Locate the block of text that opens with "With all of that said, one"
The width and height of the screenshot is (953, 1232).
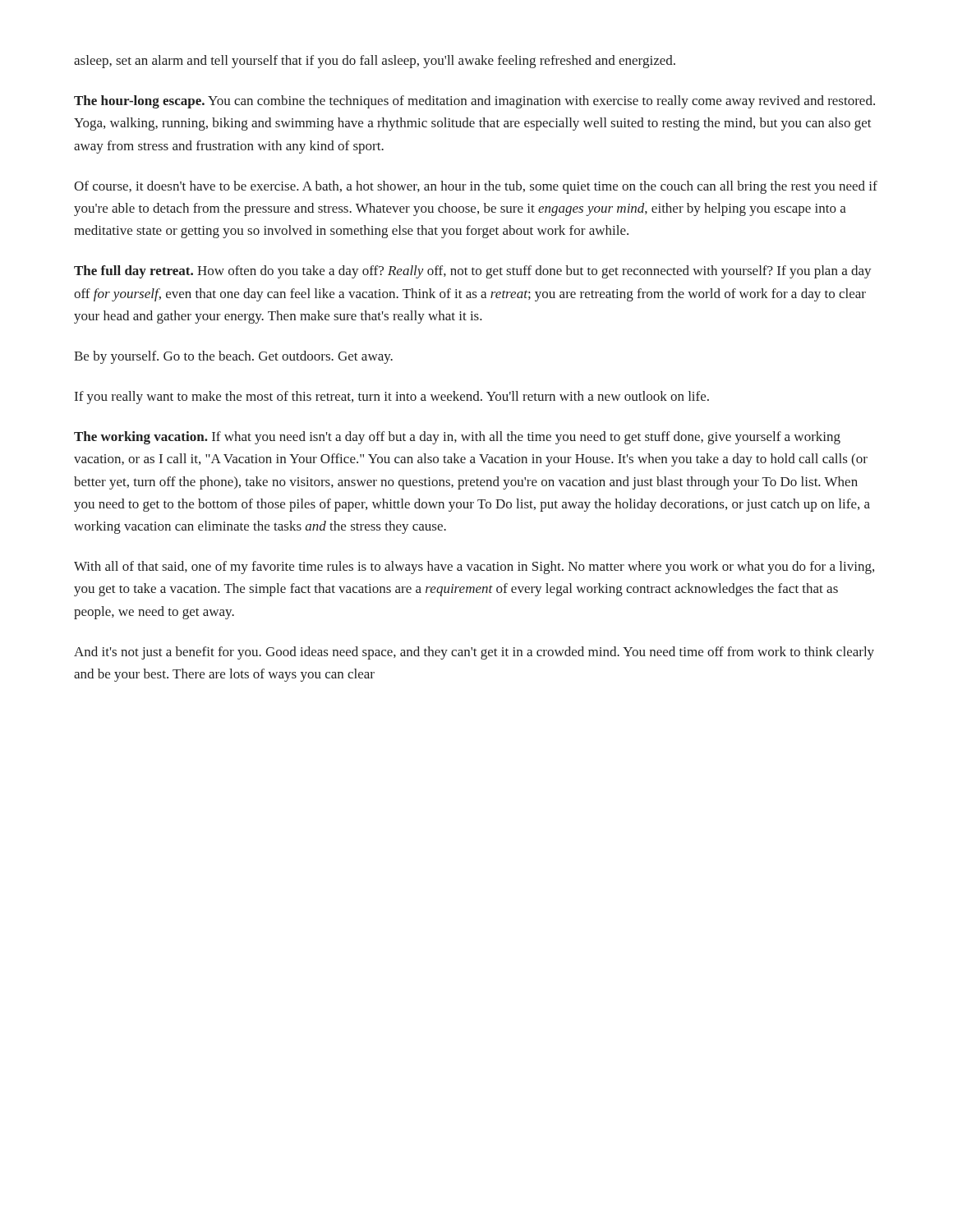(x=475, y=589)
